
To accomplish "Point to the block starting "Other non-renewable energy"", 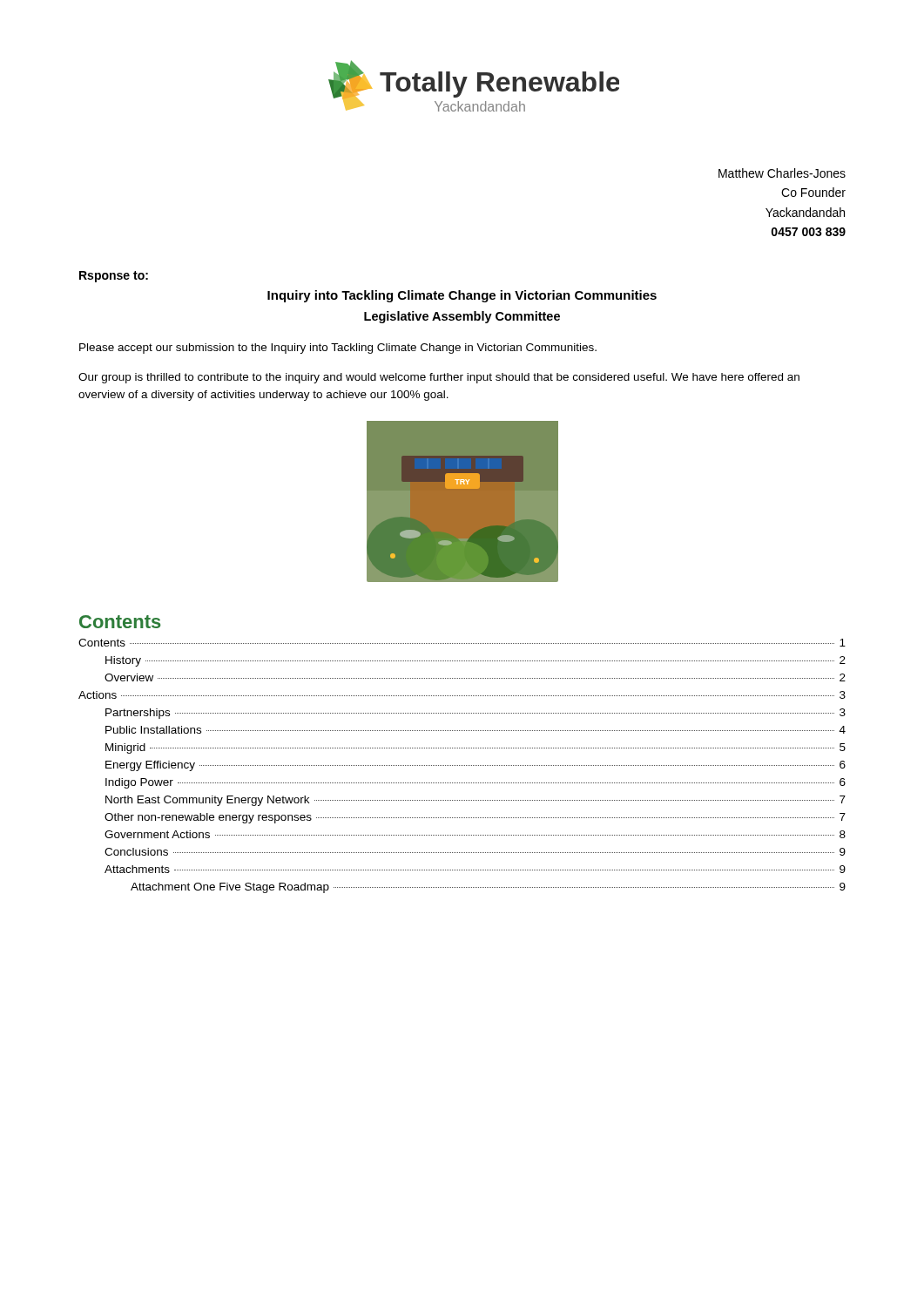I will pos(475,817).
